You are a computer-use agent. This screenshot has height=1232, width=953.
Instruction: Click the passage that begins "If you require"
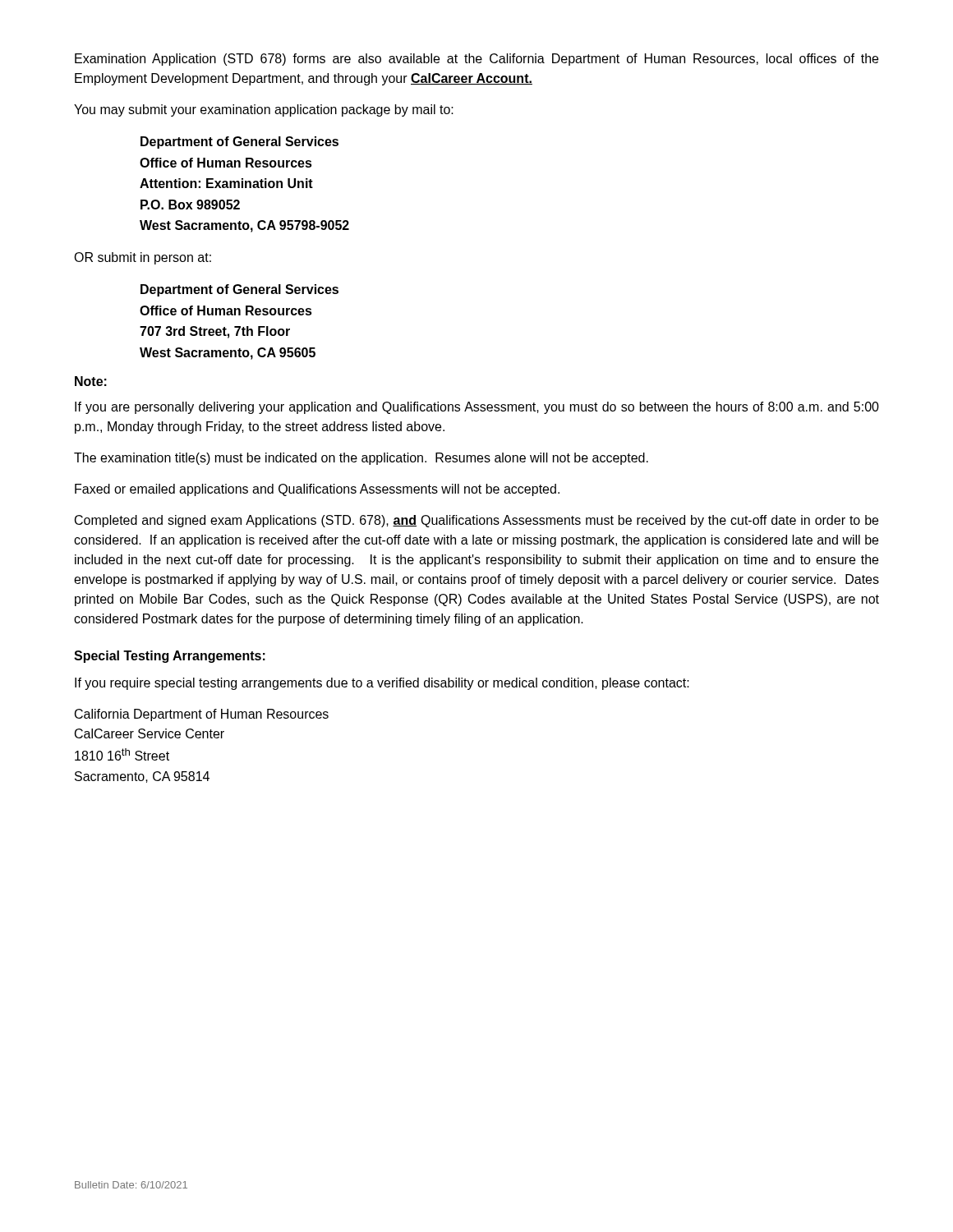tap(382, 683)
